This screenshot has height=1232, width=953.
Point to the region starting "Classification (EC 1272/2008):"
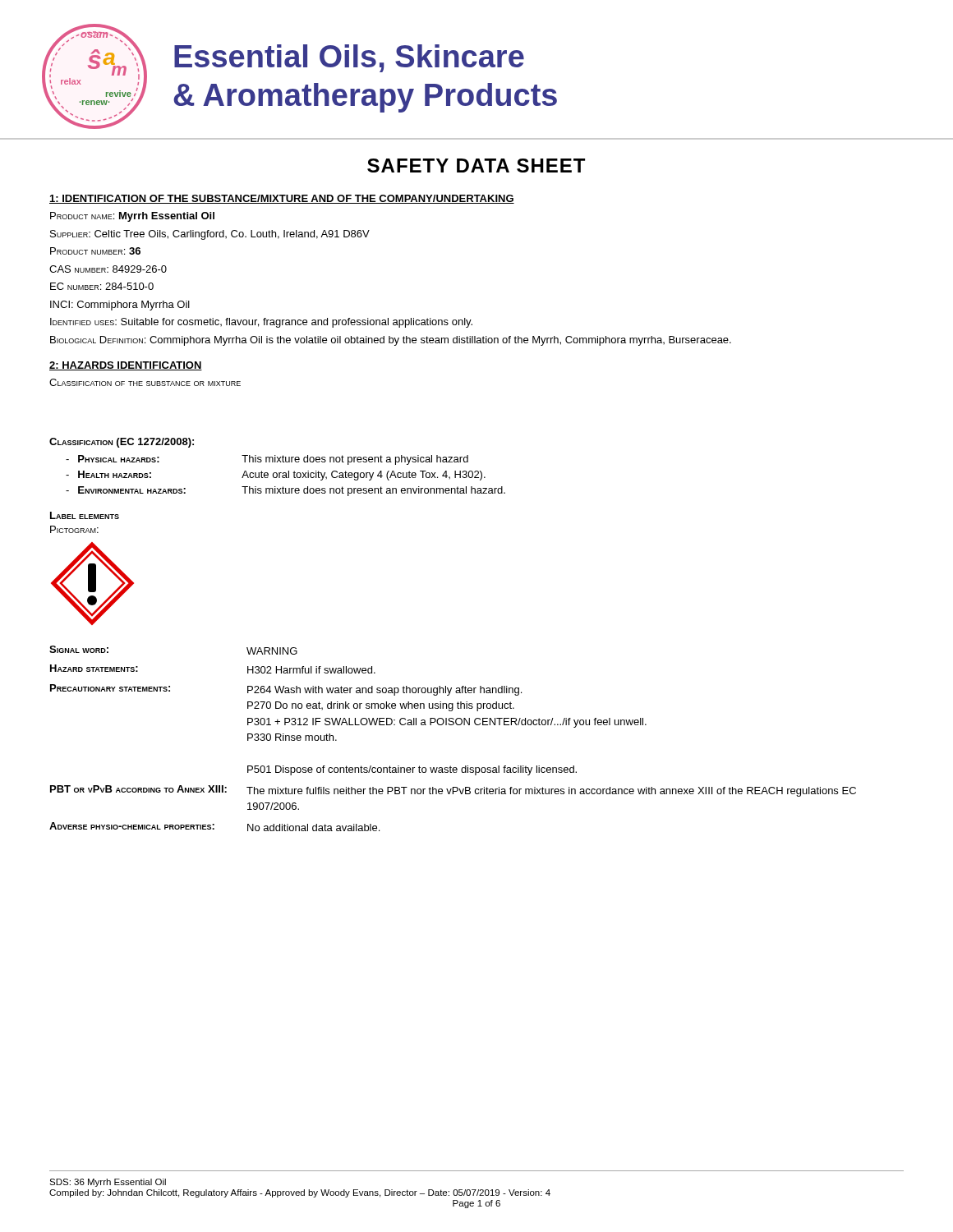pos(122,441)
